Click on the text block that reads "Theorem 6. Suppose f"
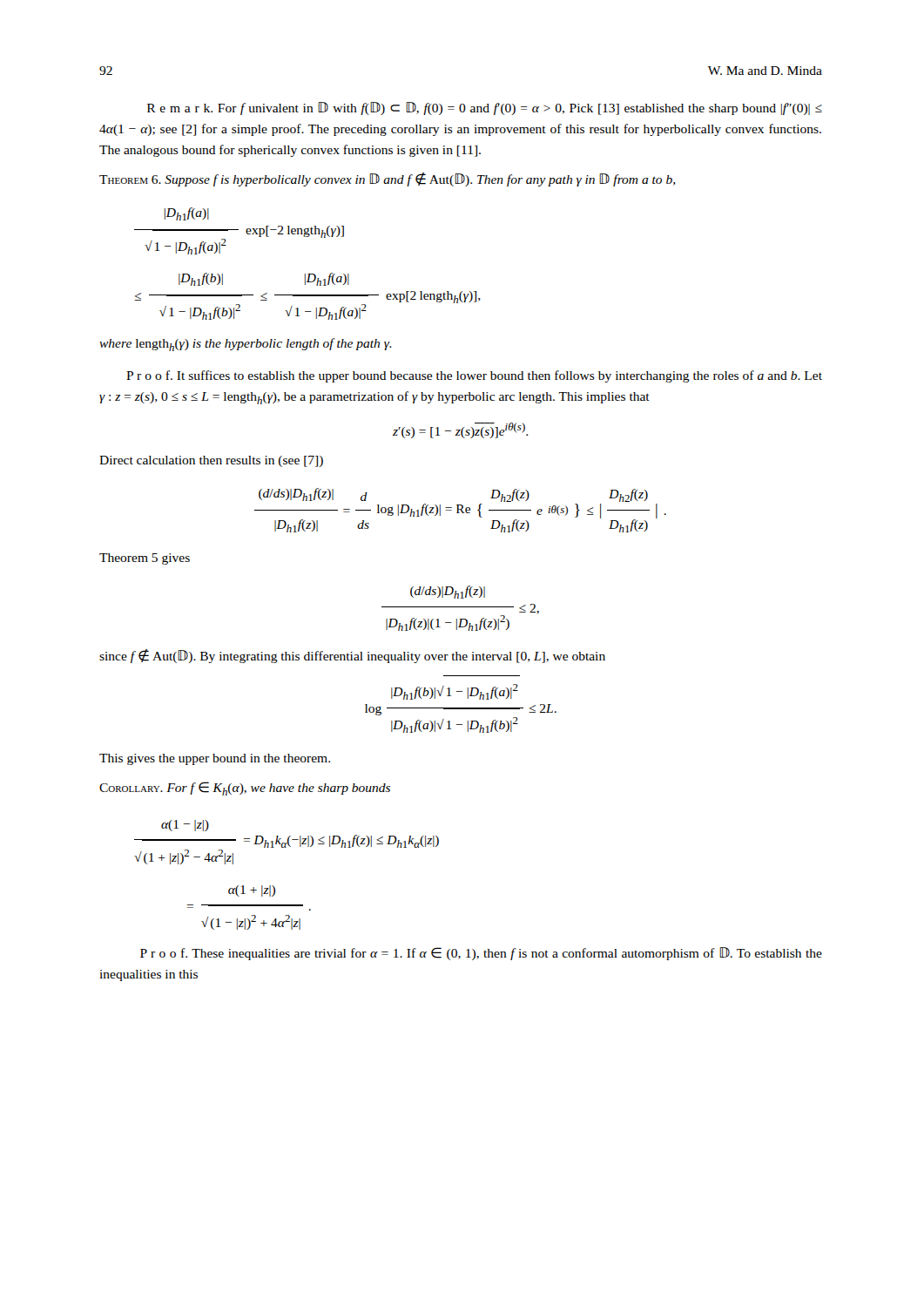This screenshot has height=1307, width=924. (461, 180)
